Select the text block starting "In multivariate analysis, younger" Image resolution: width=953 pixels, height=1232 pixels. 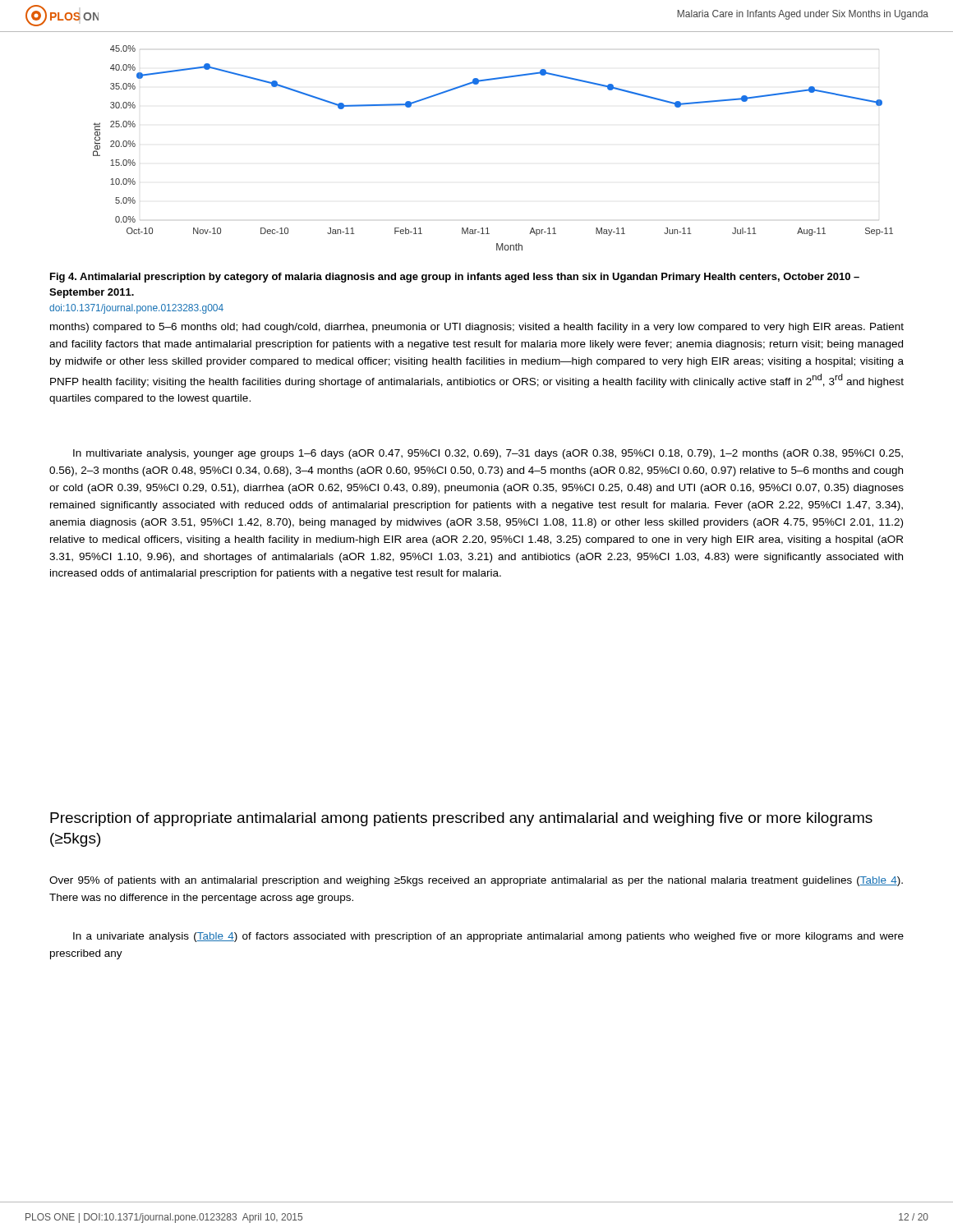tap(476, 514)
